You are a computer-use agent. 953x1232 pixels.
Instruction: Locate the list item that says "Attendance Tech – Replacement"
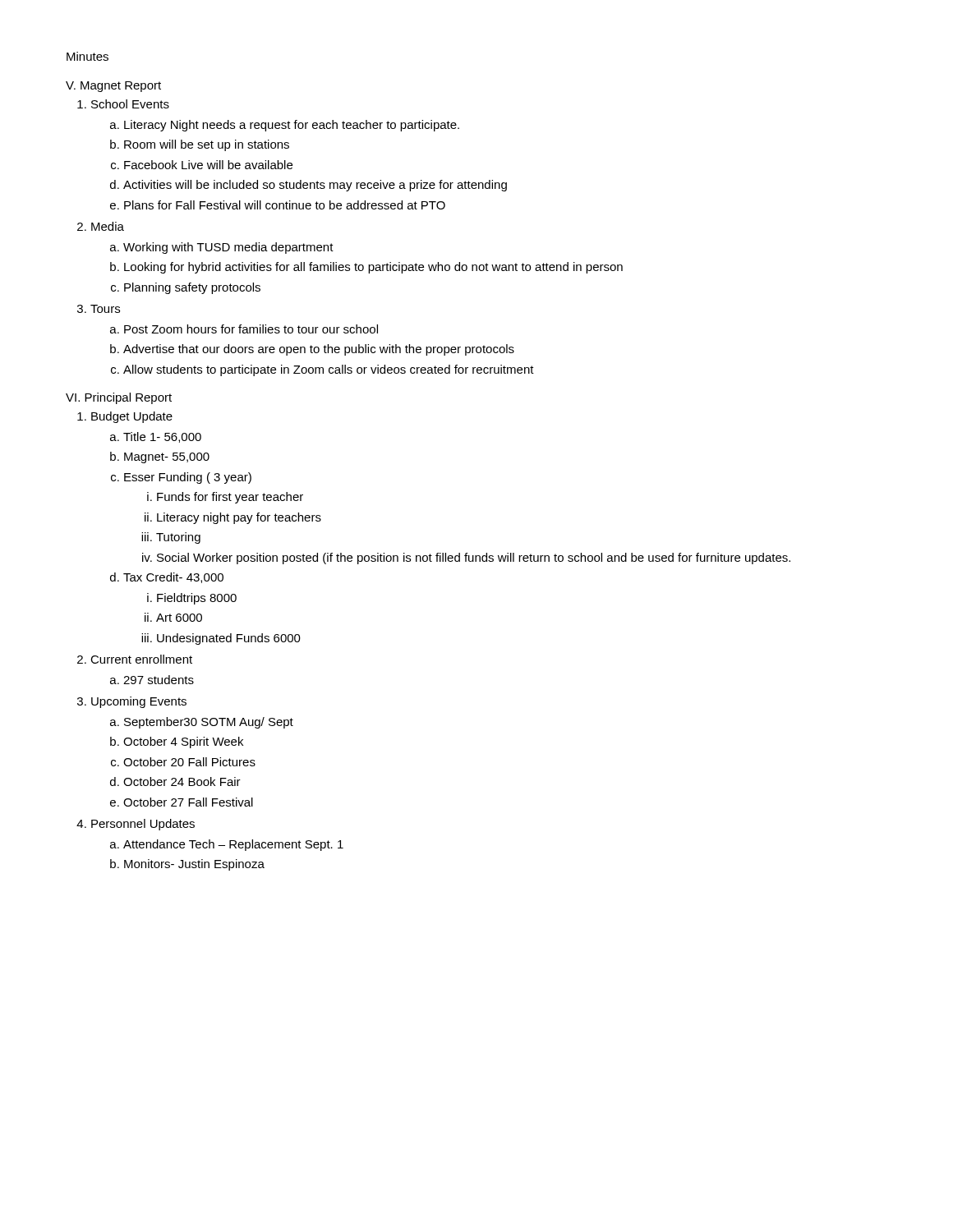[x=233, y=843]
